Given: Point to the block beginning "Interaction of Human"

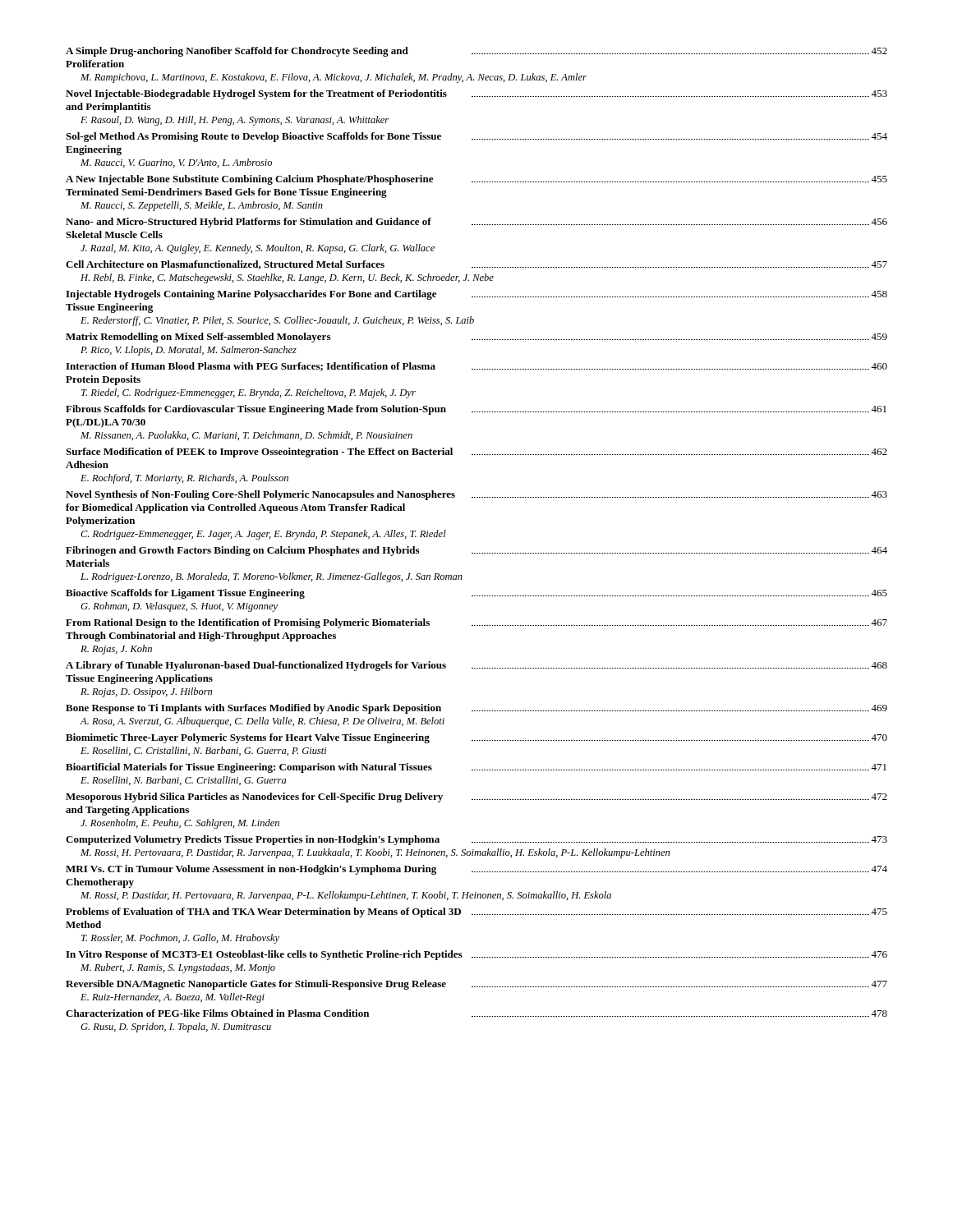Looking at the screenshot, I should tap(476, 379).
